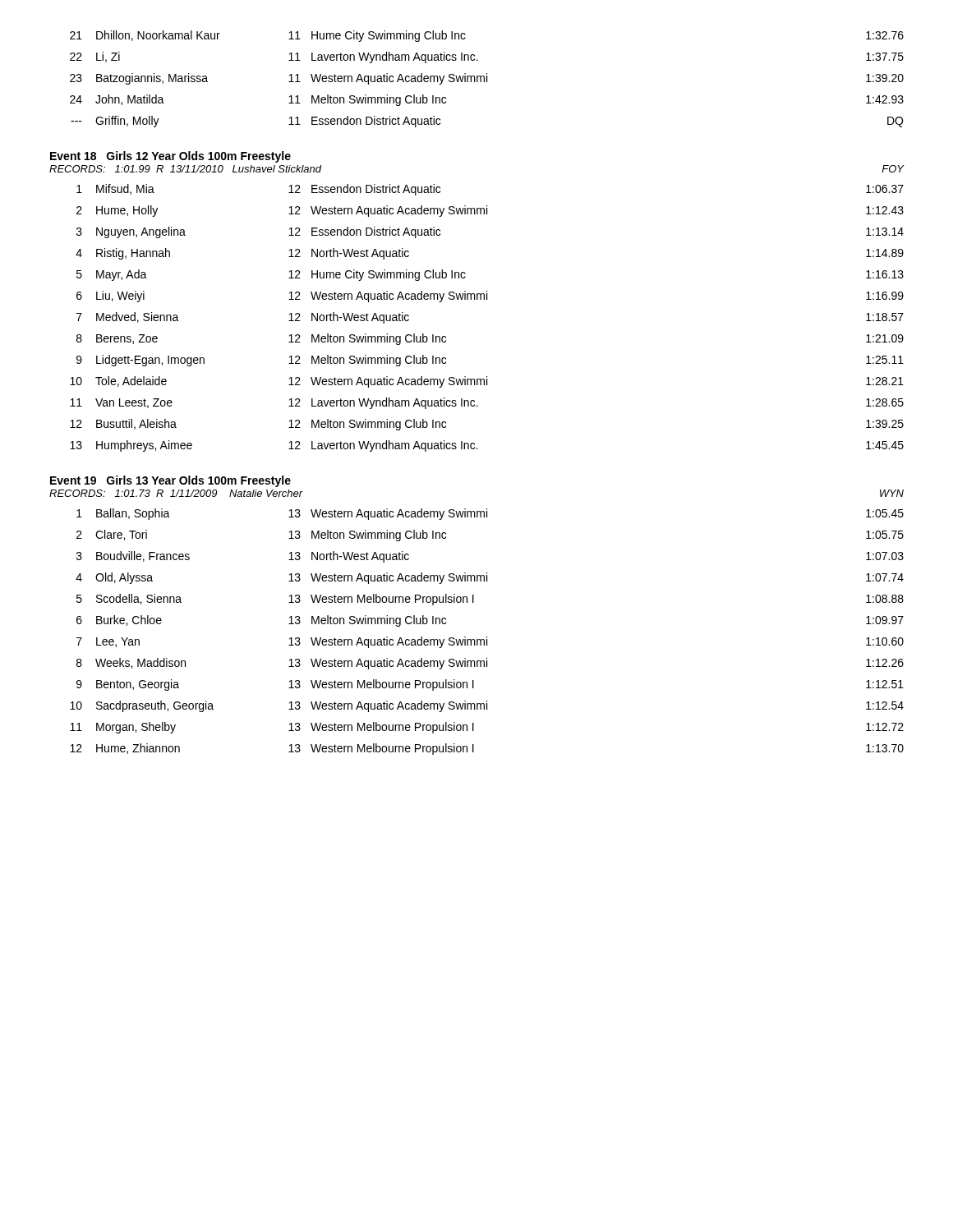Click on the text block starting "9 Lidgett-Egan, Imogen 12 Melton"
This screenshot has height=1232, width=953.
[x=153, y=360]
